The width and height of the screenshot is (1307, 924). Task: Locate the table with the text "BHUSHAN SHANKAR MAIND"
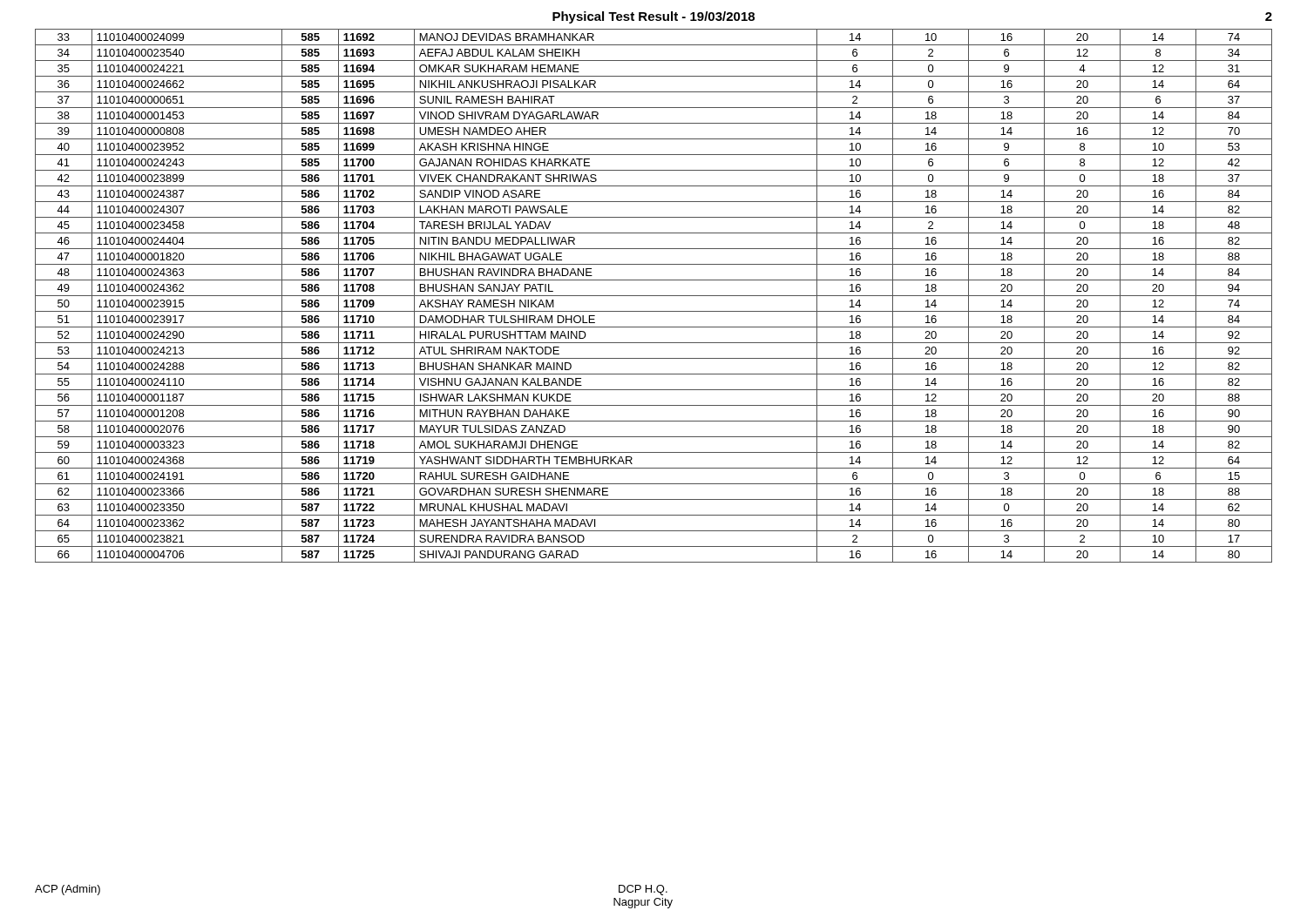click(654, 296)
